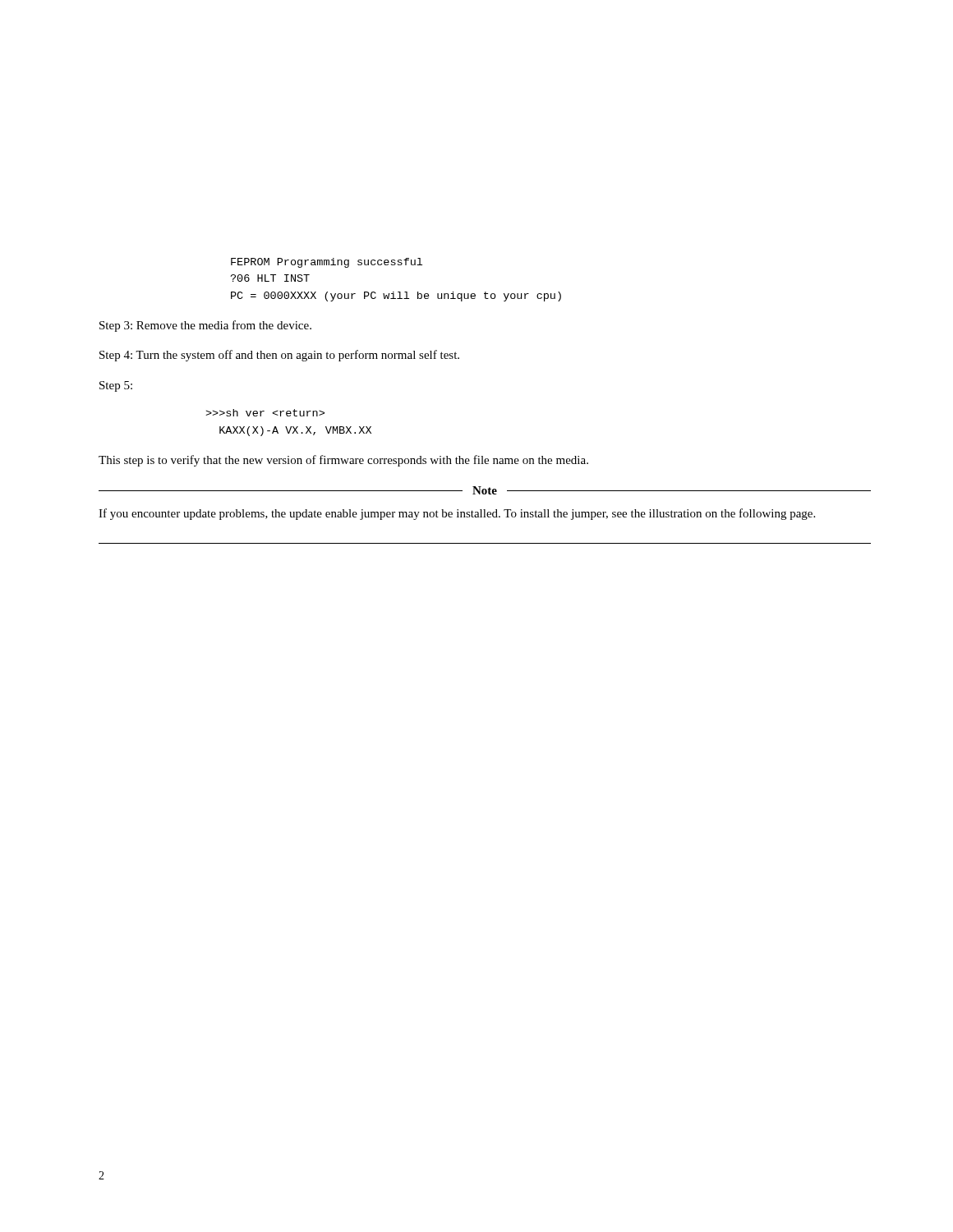Select the text block that says ">>>sh ver KAXX(X)-A"
The width and height of the screenshot is (953, 1232).
[x=265, y=413]
